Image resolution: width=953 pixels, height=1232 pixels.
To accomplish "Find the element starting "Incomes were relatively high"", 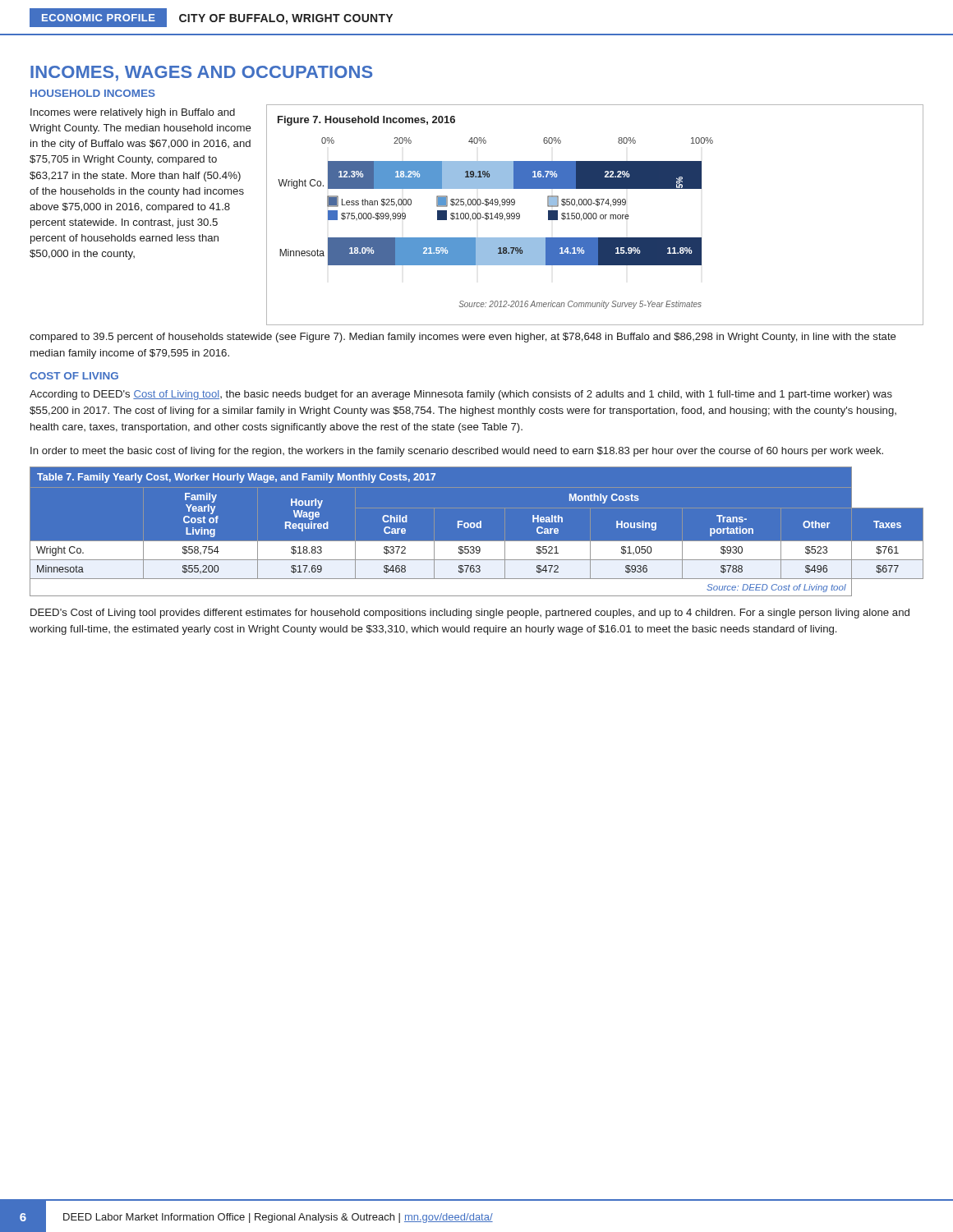I will point(140,183).
